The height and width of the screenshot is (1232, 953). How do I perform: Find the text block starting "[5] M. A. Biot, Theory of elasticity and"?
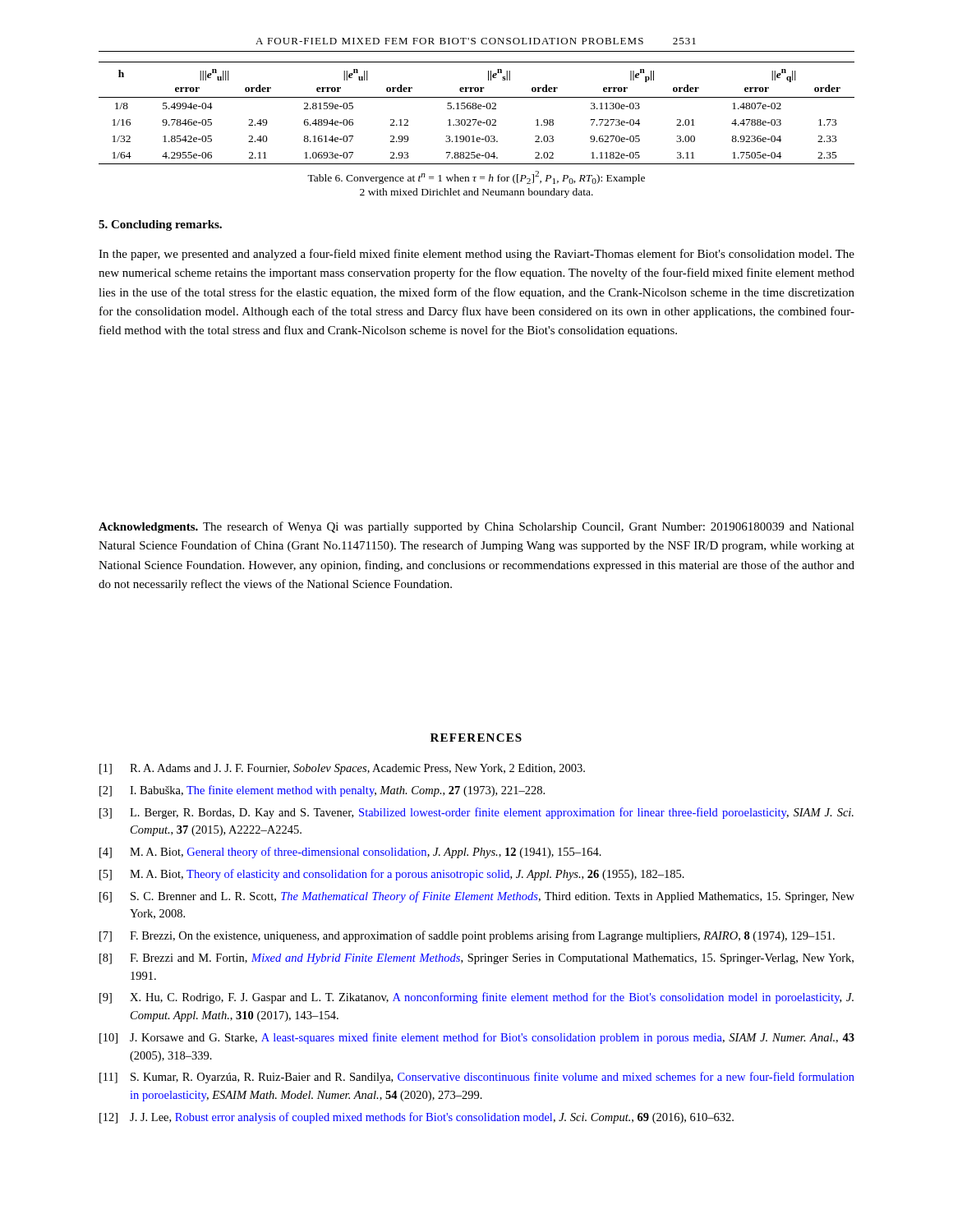click(476, 874)
